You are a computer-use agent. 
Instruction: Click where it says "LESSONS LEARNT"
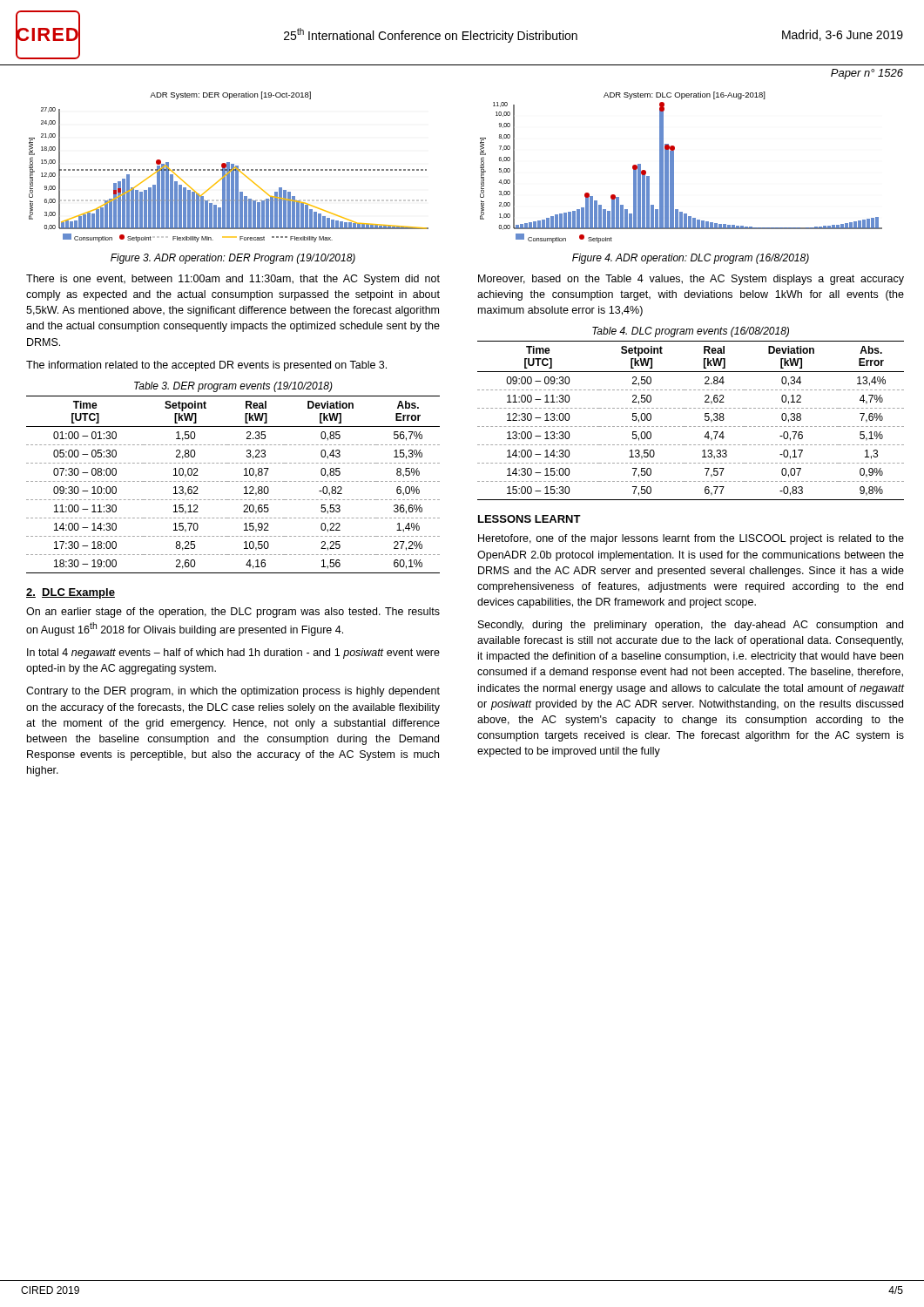pos(529,519)
